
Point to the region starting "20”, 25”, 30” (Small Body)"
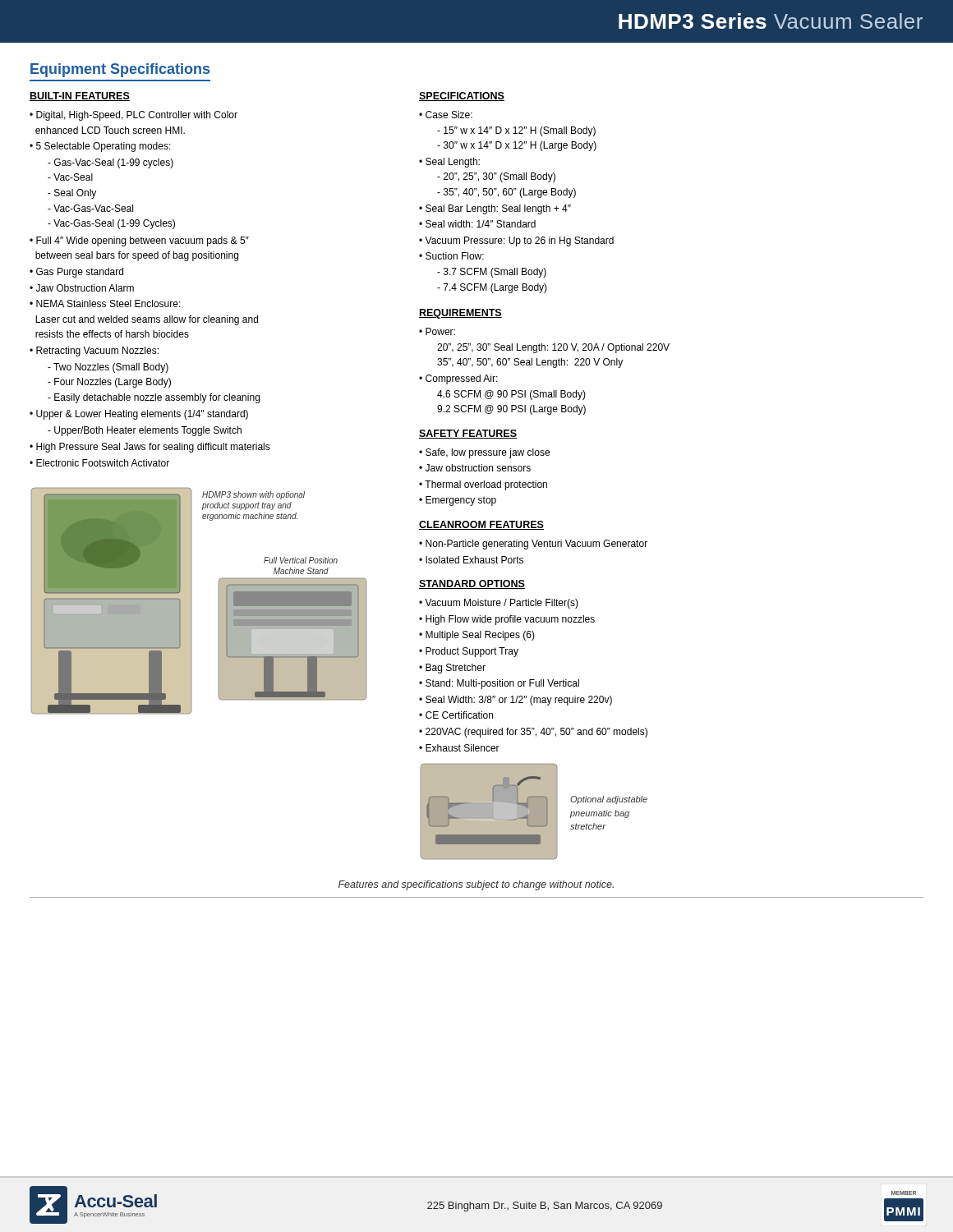497,177
